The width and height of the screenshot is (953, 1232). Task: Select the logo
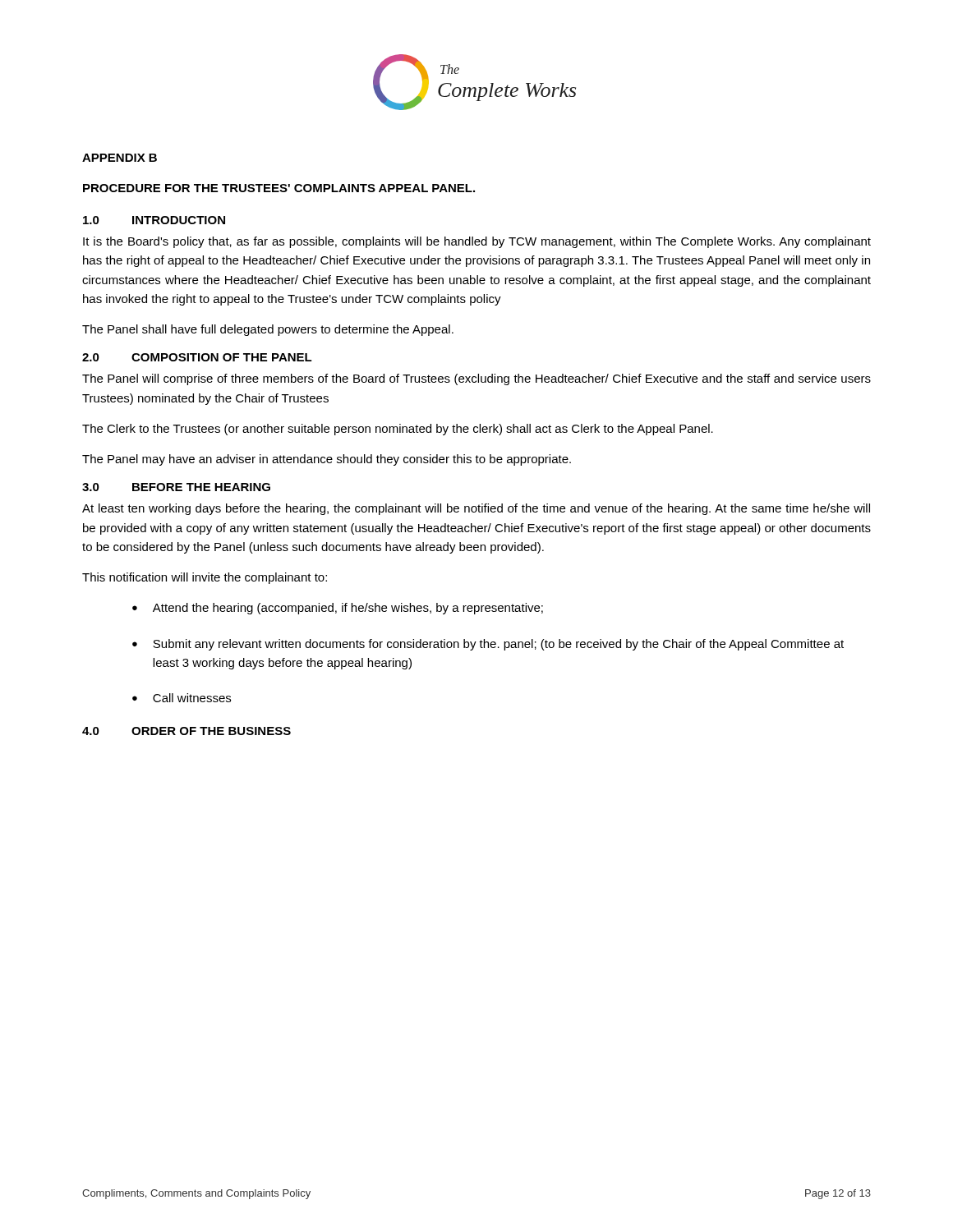[x=476, y=83]
